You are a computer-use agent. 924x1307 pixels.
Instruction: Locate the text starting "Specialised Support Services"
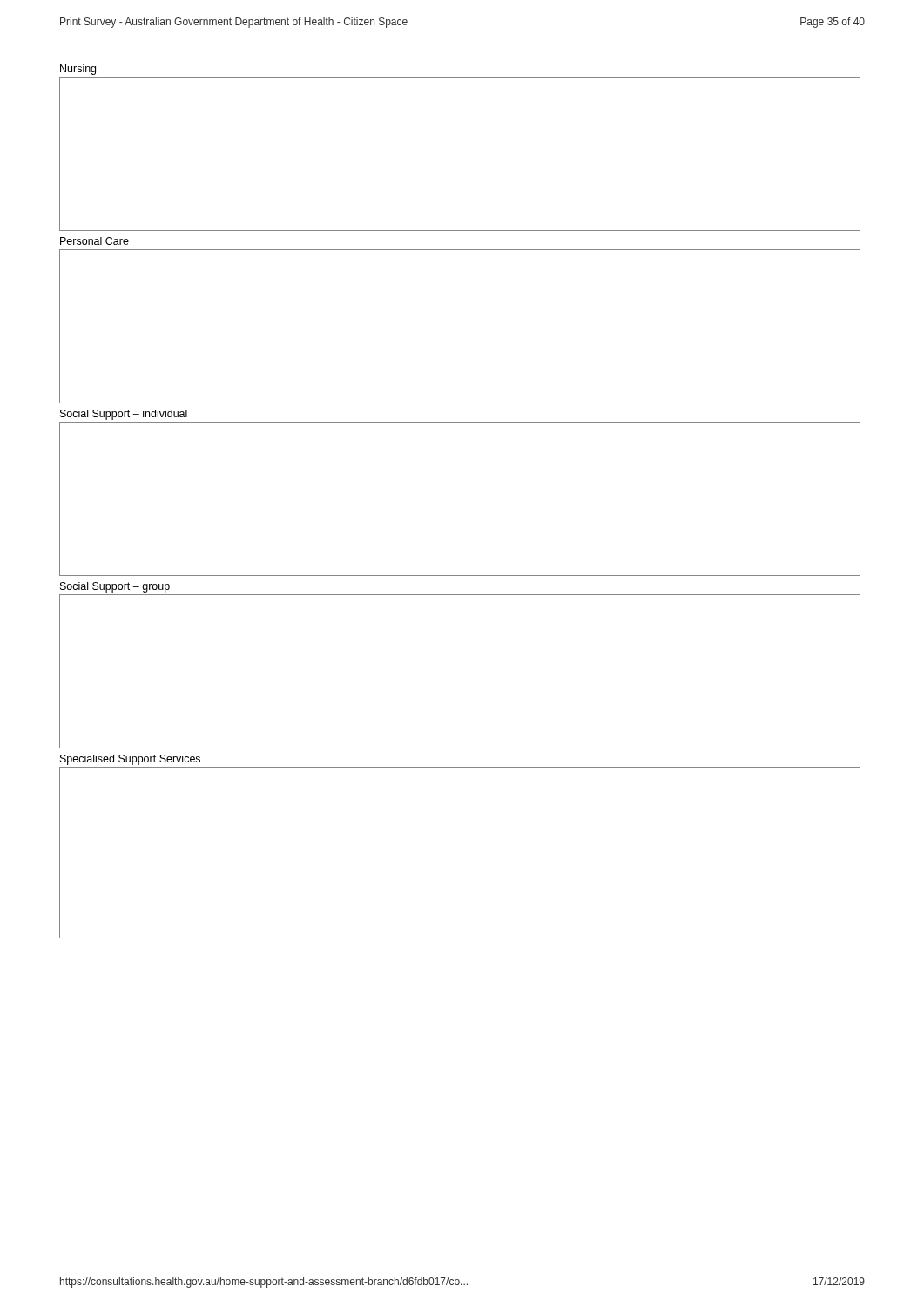[x=130, y=759]
